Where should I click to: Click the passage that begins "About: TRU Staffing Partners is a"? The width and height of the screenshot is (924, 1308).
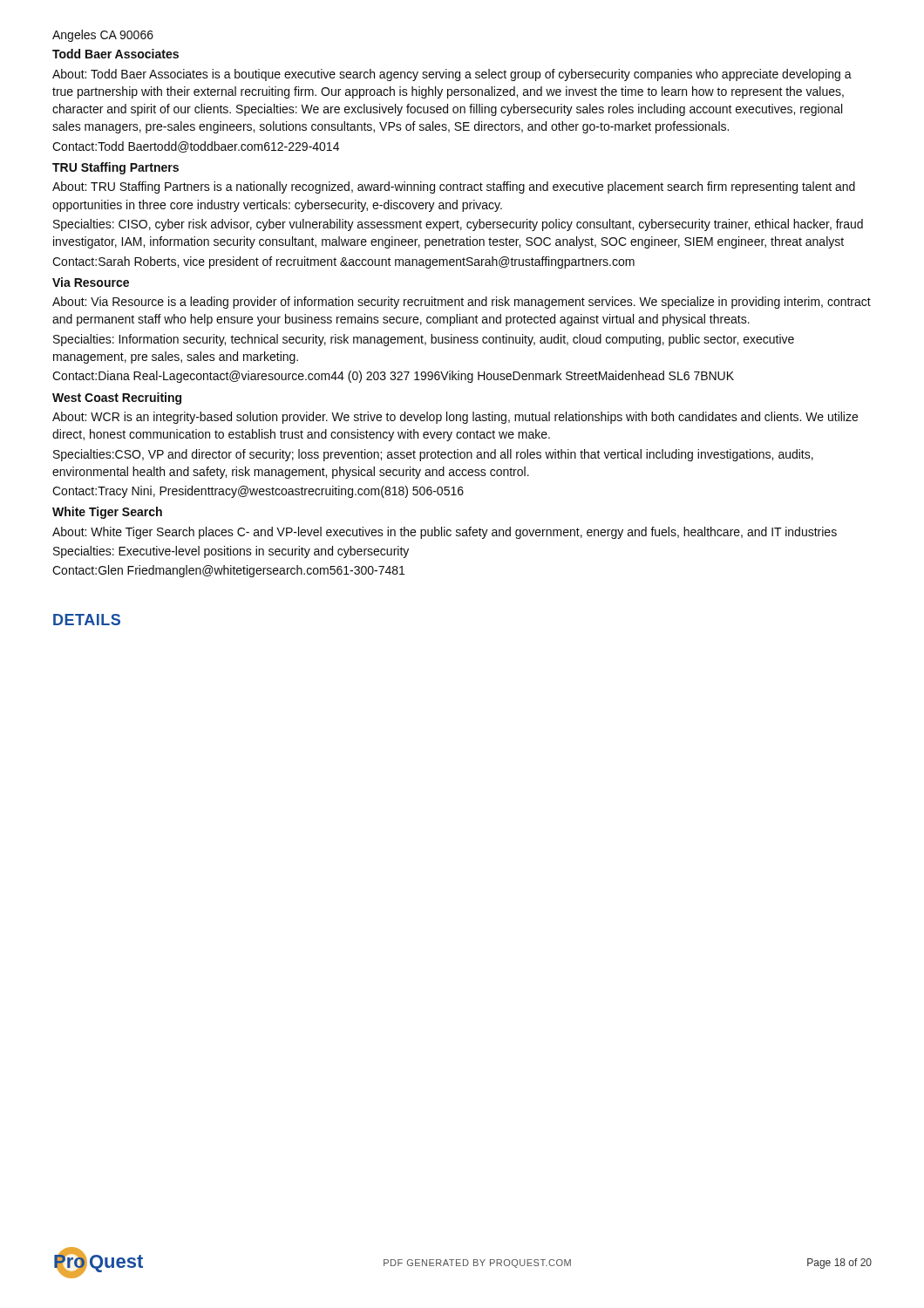454,196
